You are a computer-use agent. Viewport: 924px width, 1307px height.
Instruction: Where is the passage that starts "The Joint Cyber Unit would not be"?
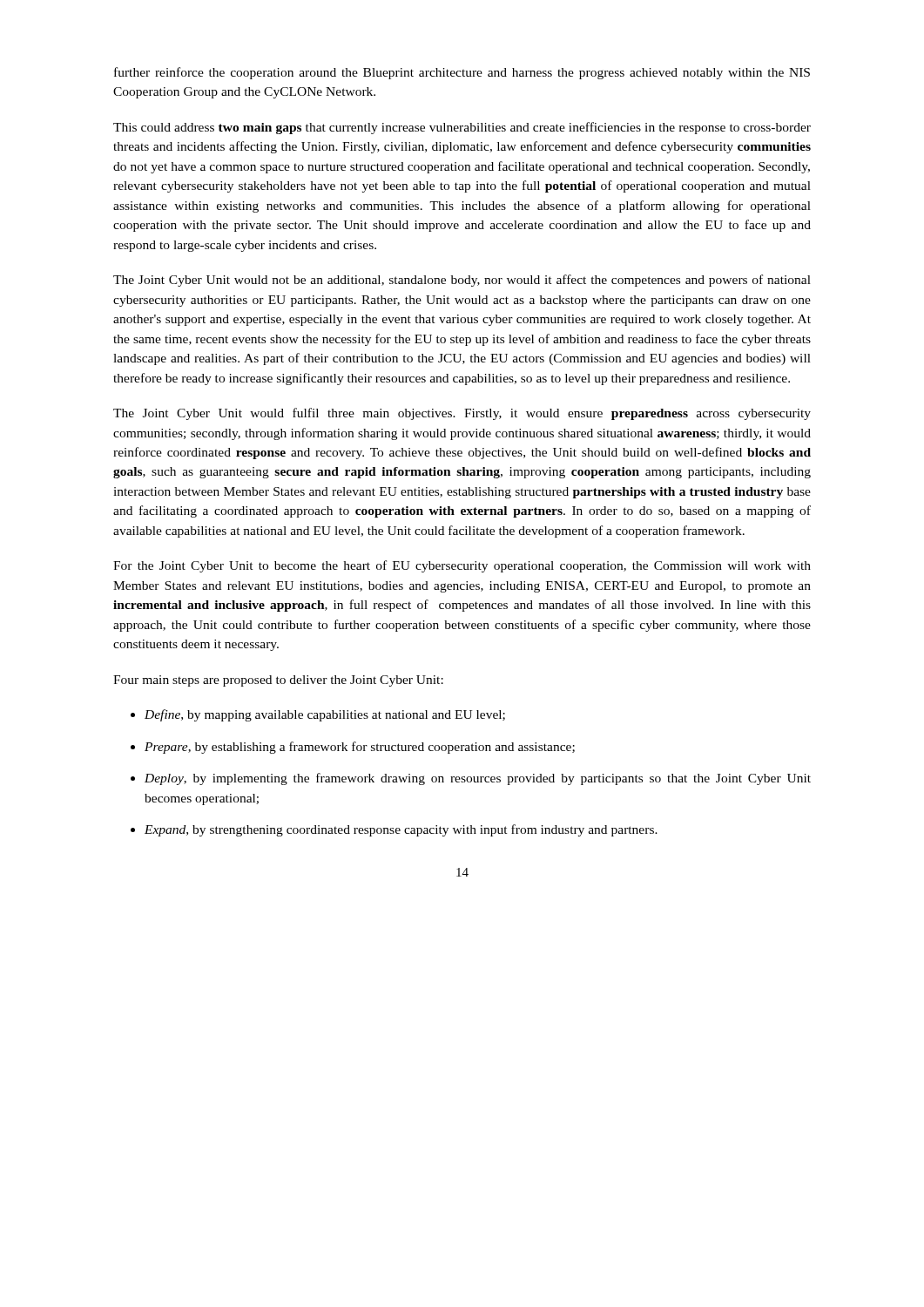click(462, 329)
